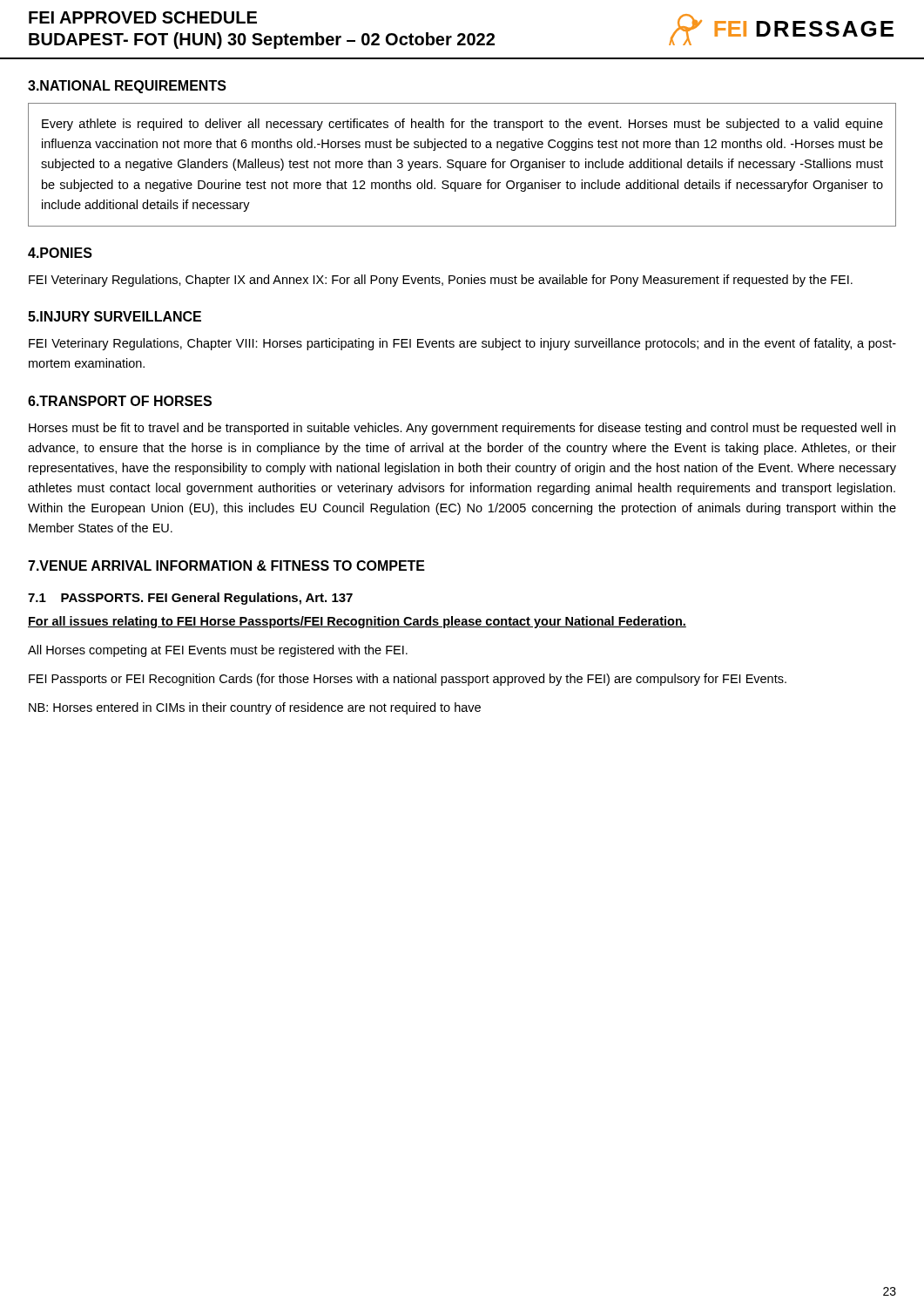Click on the passage starting "7.1 PASSPORTS. FEI General Regulations, Art."
Screen dimensions: 1307x924
click(x=190, y=597)
